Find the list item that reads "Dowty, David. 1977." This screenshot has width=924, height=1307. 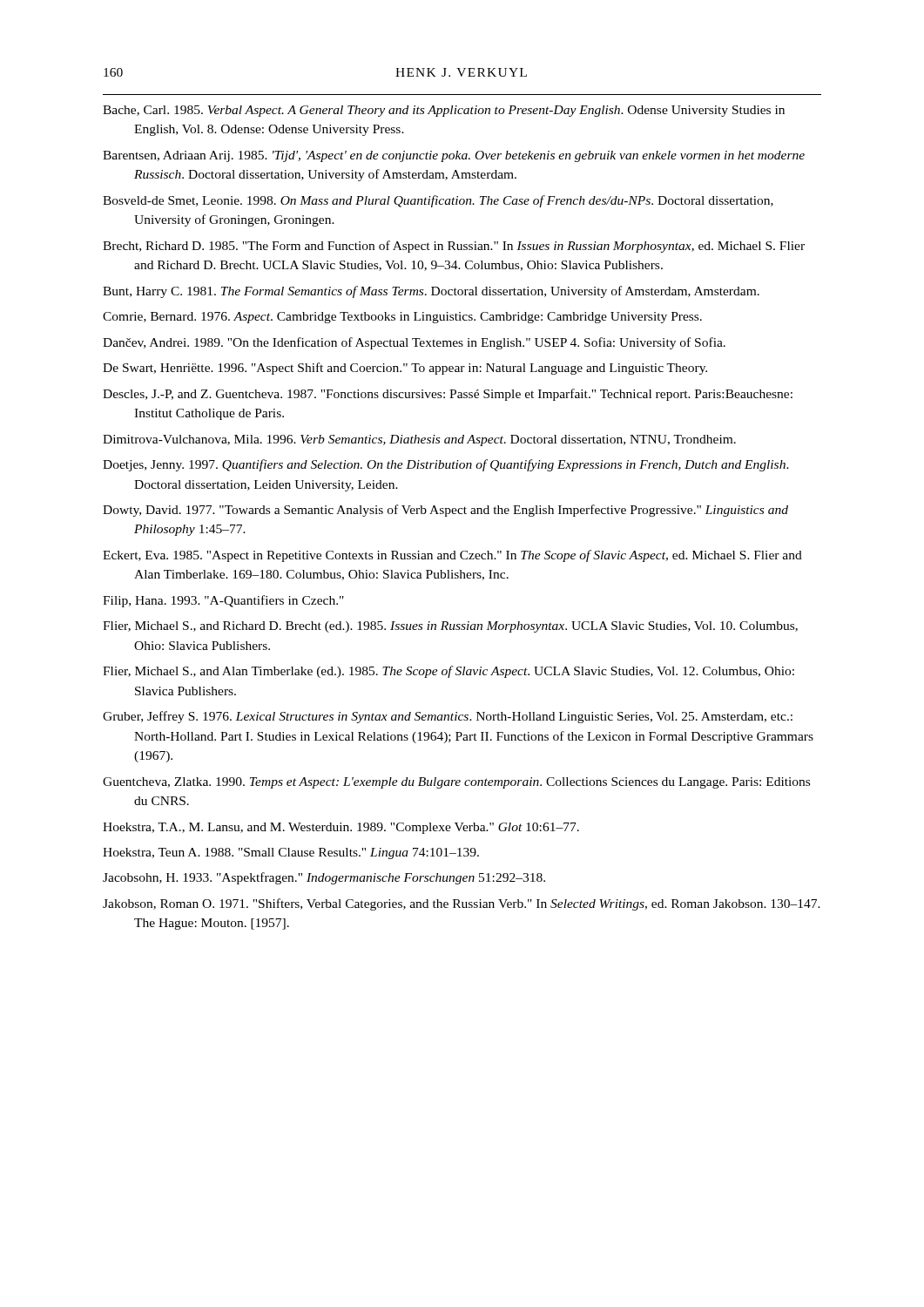point(445,519)
